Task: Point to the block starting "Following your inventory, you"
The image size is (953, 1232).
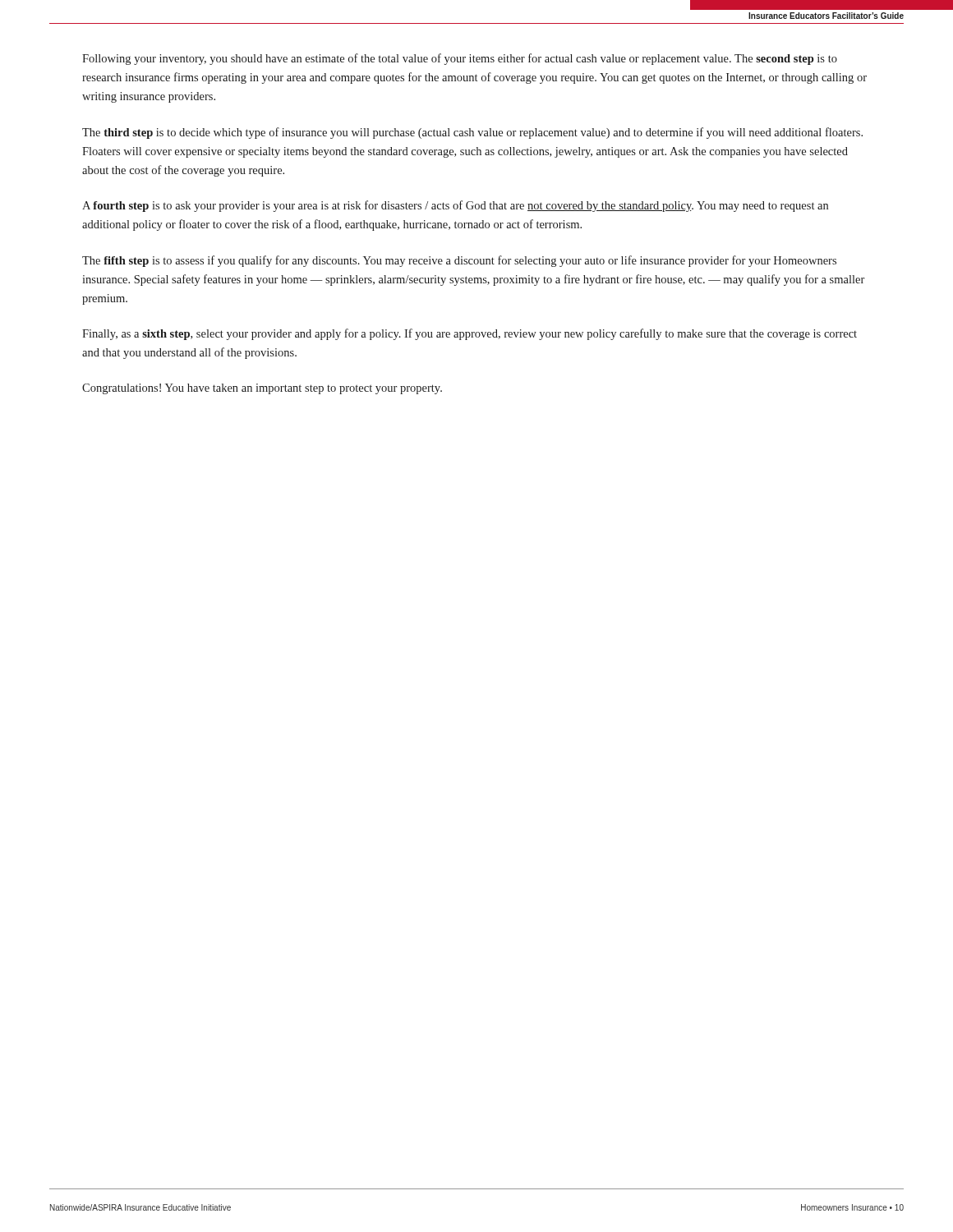Action: (474, 77)
